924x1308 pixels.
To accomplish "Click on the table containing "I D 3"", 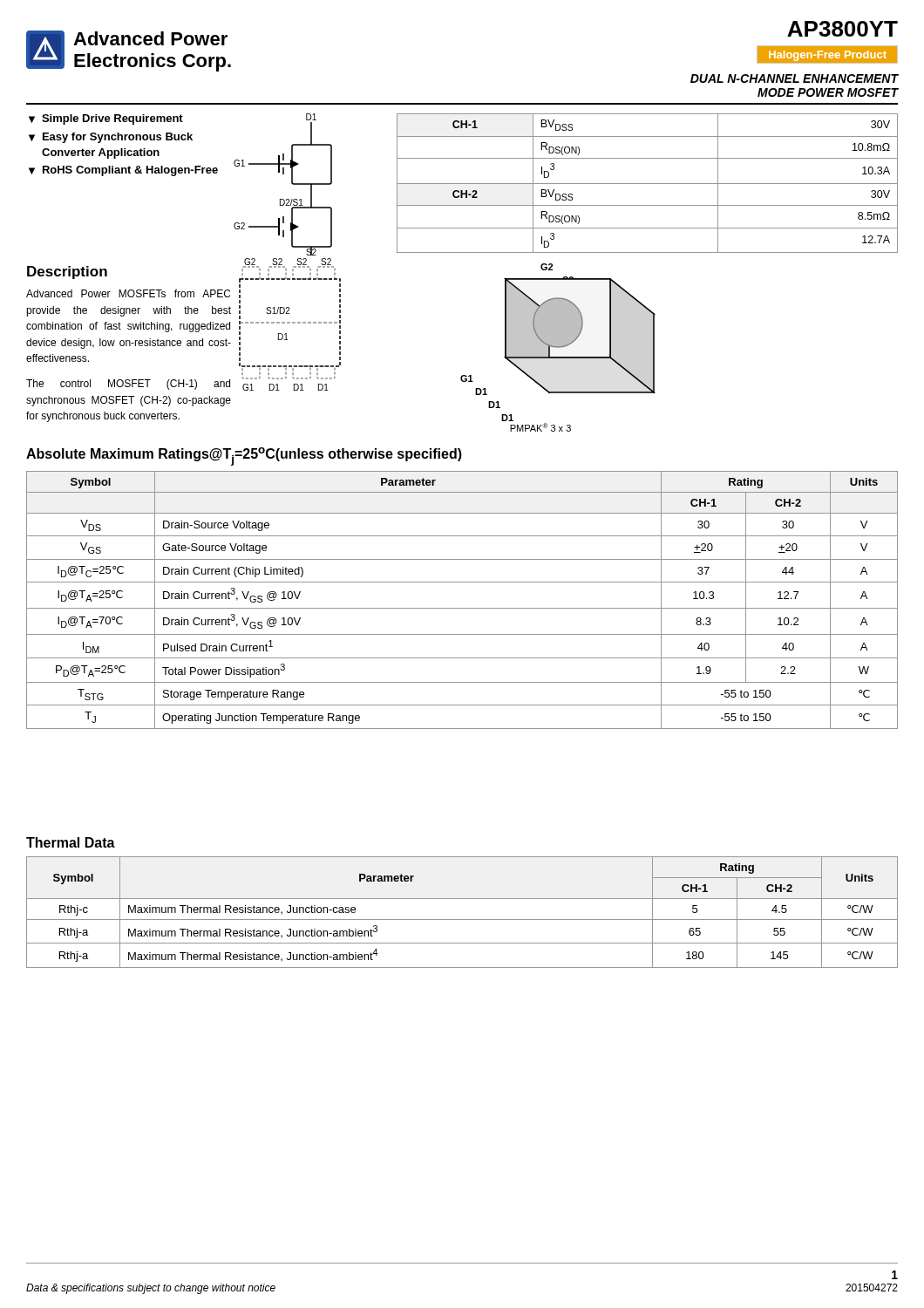I will pyautogui.click(x=647, y=183).
